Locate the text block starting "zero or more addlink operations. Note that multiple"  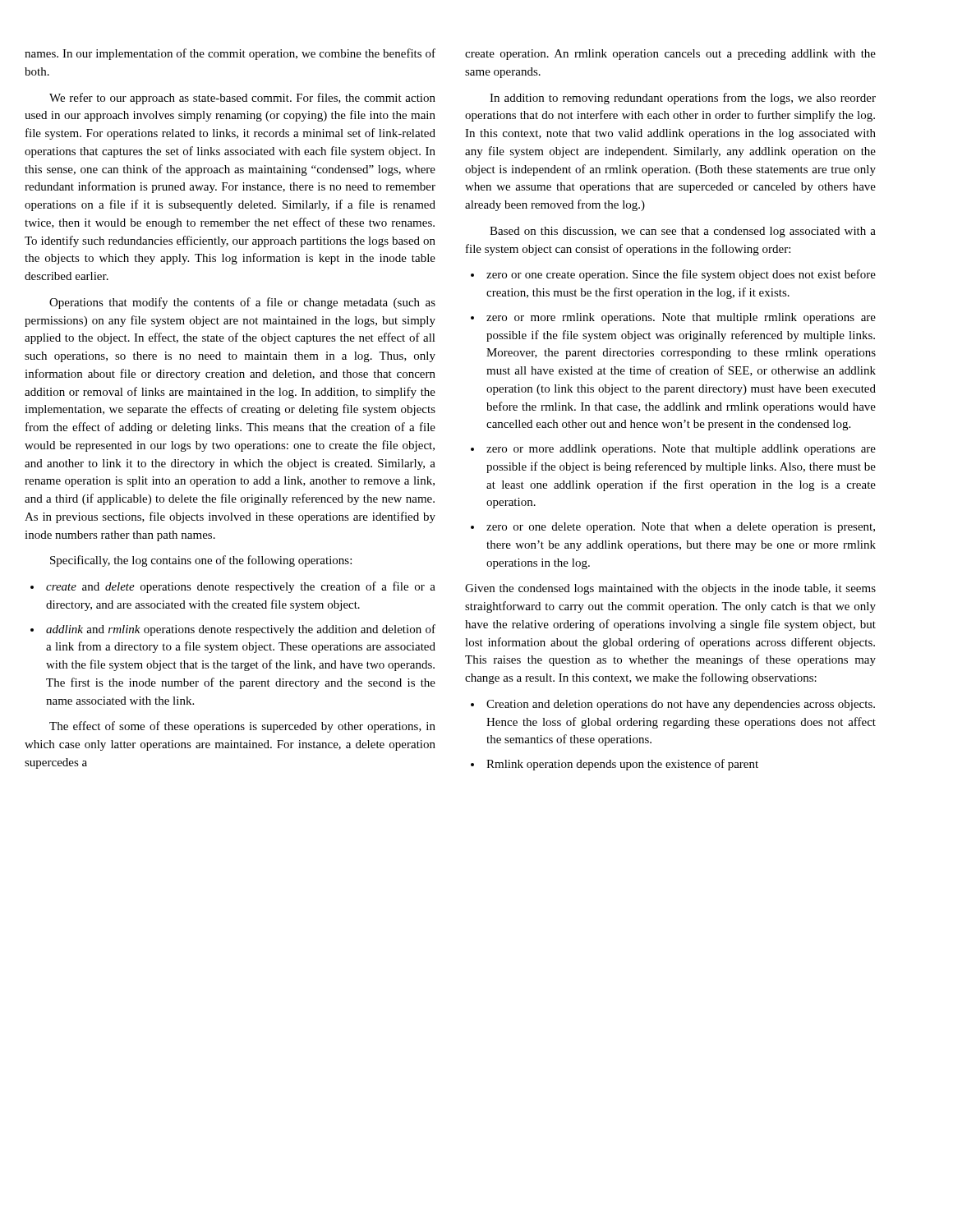681,475
